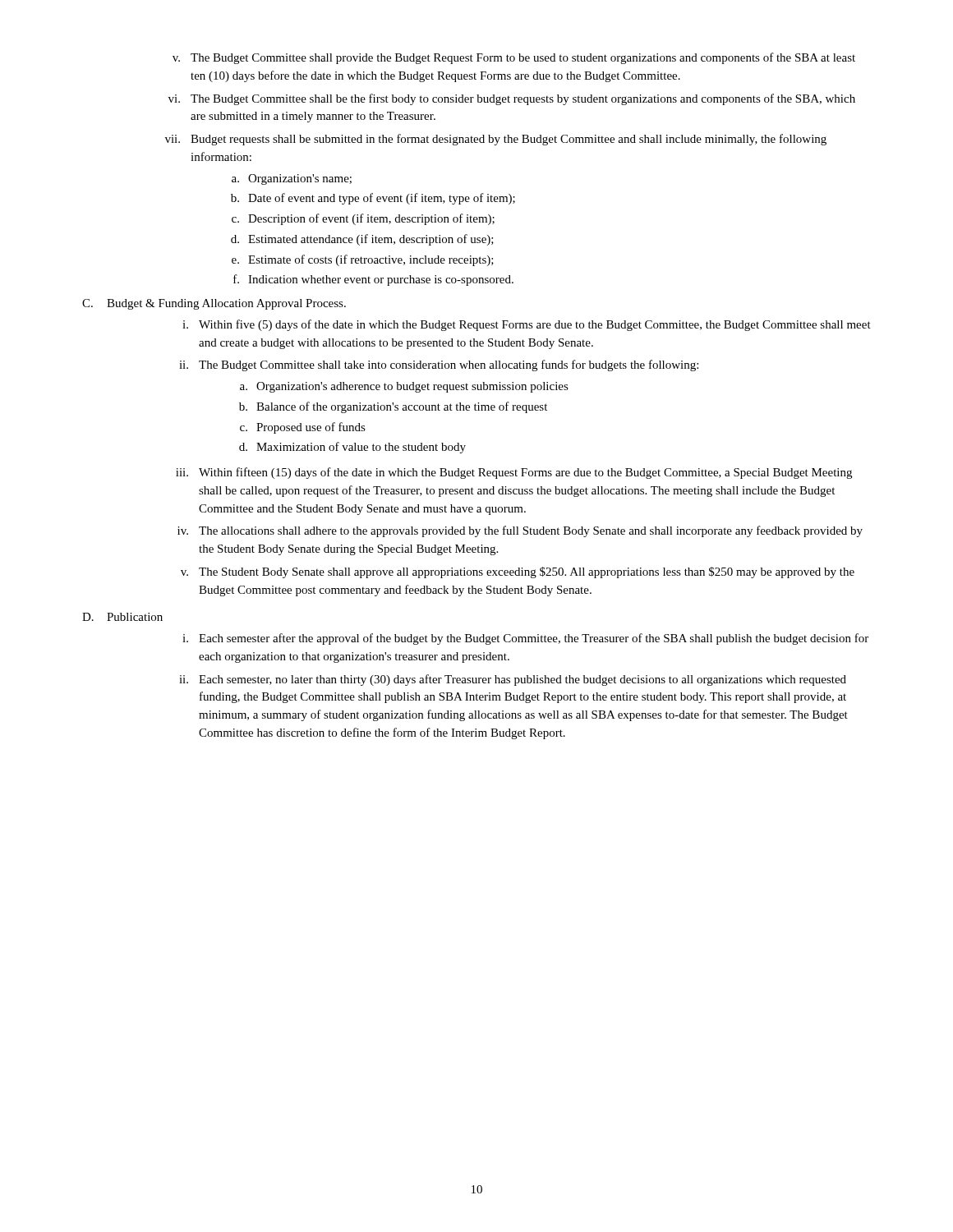Click on the text block starting "c. Proposed use"

click(303, 428)
